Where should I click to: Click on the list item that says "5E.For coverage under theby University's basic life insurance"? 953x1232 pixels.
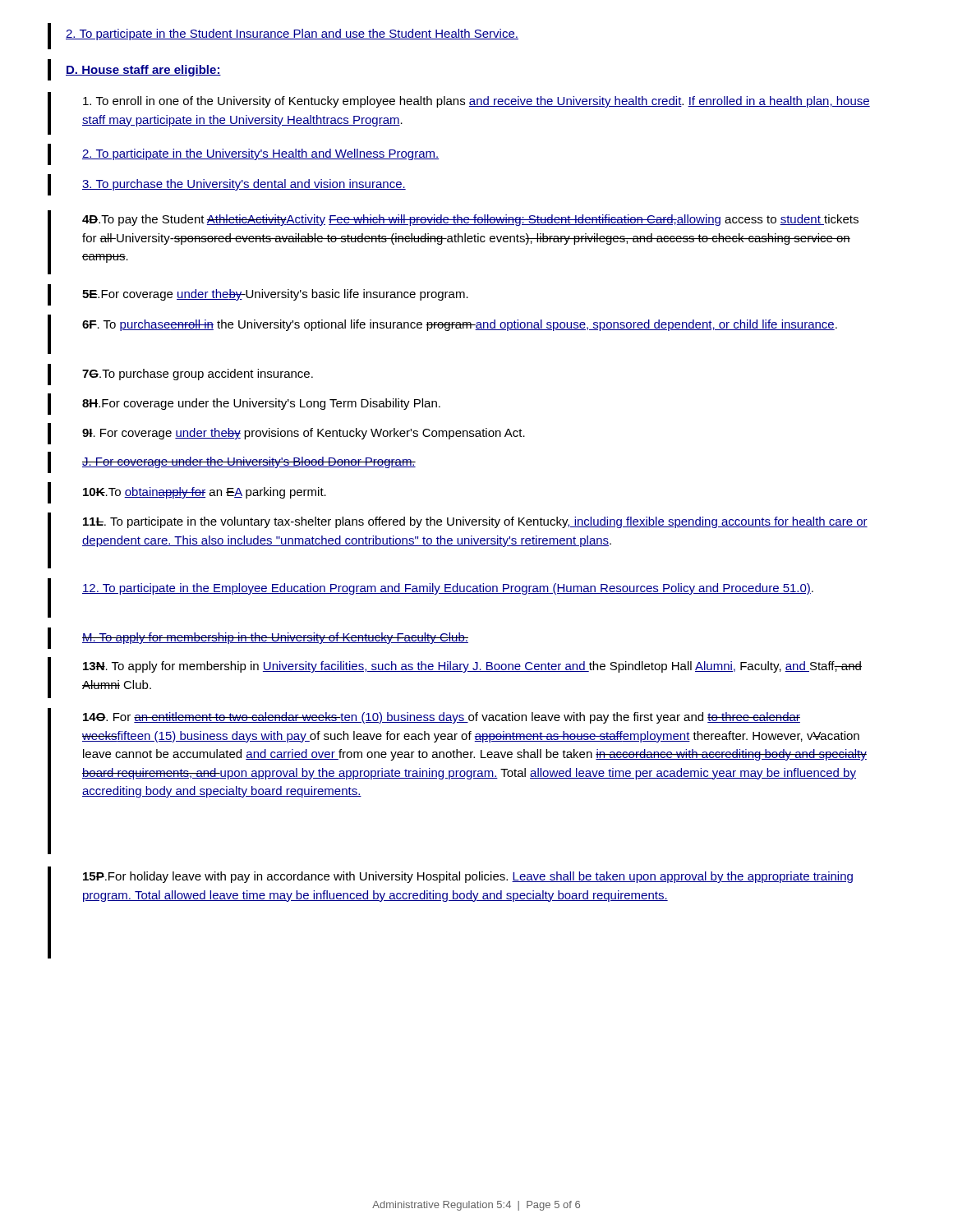click(x=275, y=294)
